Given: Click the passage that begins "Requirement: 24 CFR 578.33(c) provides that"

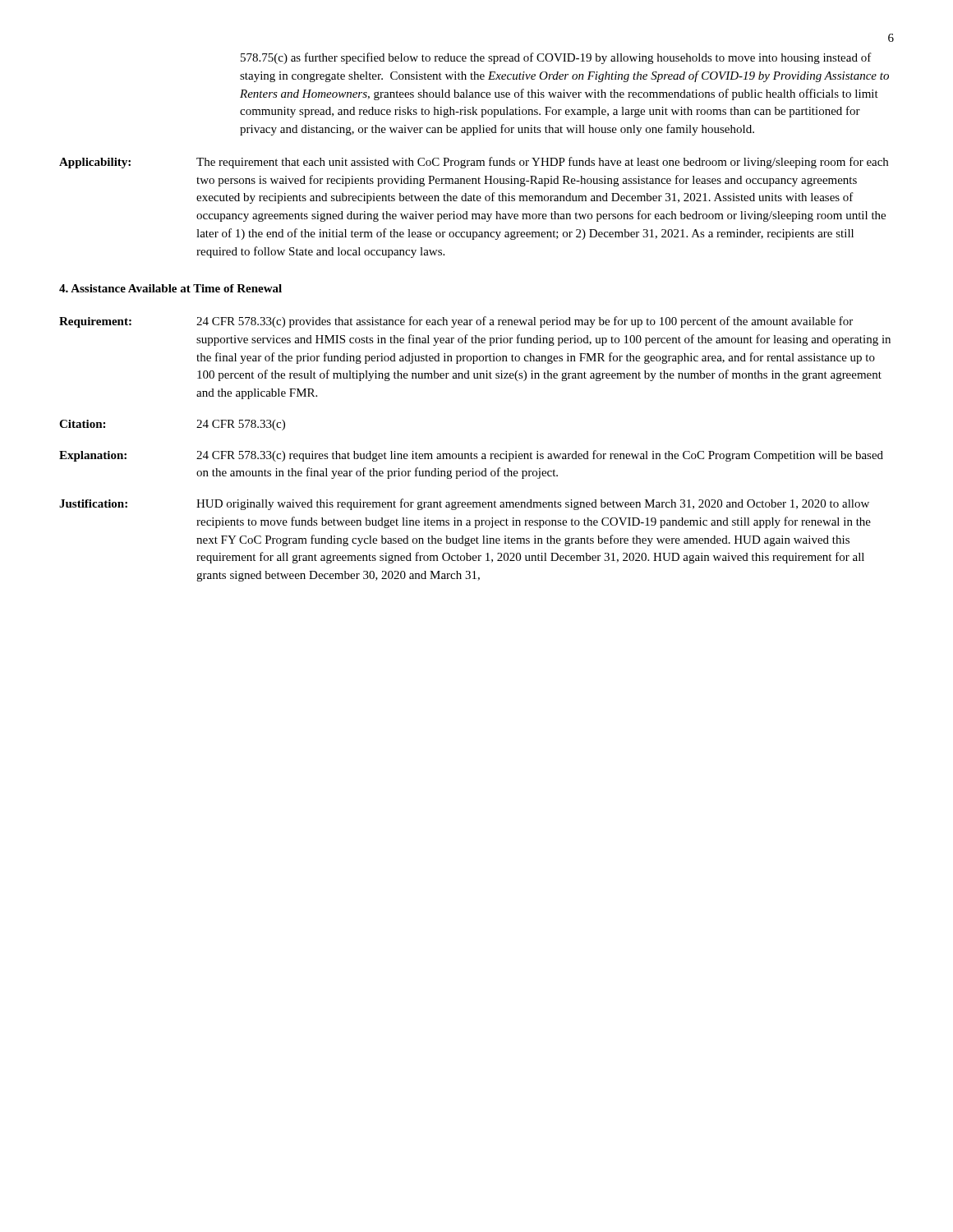Looking at the screenshot, I should [x=476, y=358].
